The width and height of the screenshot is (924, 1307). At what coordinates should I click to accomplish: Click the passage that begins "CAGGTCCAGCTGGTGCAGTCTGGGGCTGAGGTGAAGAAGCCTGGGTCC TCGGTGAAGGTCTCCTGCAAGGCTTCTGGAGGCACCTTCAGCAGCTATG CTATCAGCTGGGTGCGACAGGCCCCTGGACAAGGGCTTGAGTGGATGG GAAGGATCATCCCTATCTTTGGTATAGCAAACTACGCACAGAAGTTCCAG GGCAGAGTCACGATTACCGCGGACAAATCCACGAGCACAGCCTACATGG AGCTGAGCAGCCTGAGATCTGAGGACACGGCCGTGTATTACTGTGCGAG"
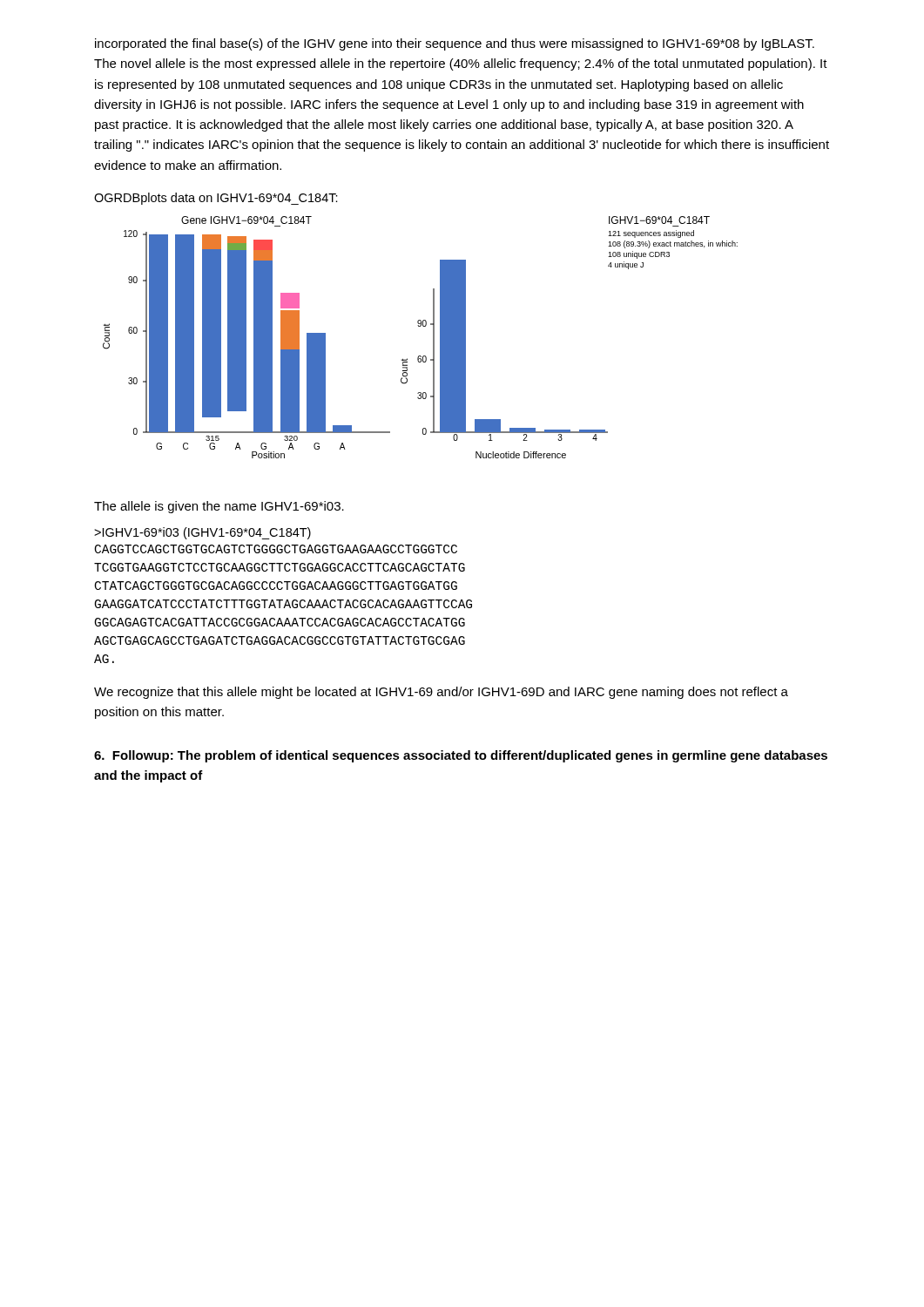coord(284,605)
